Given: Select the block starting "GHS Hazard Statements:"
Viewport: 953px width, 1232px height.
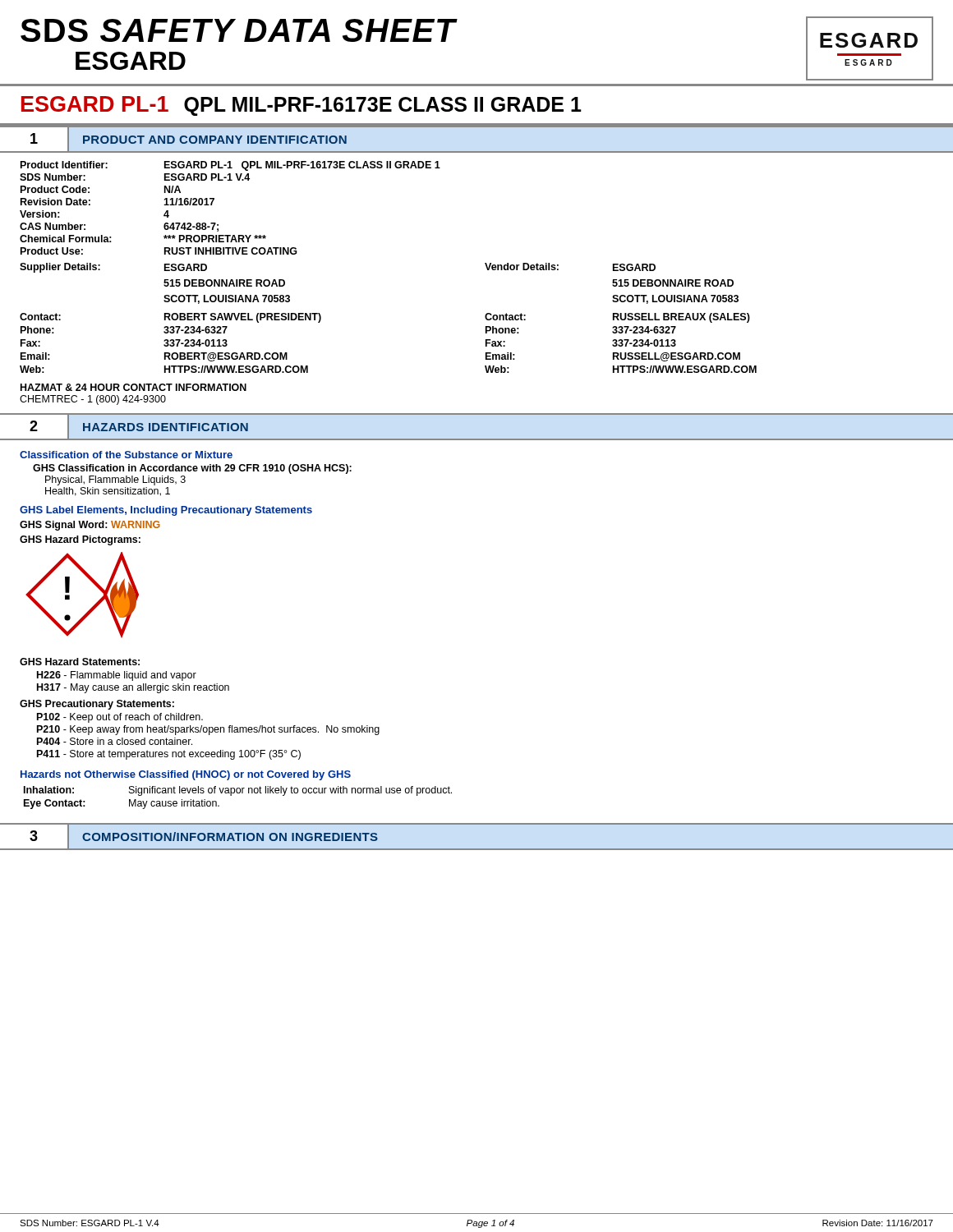Looking at the screenshot, I should 80,662.
